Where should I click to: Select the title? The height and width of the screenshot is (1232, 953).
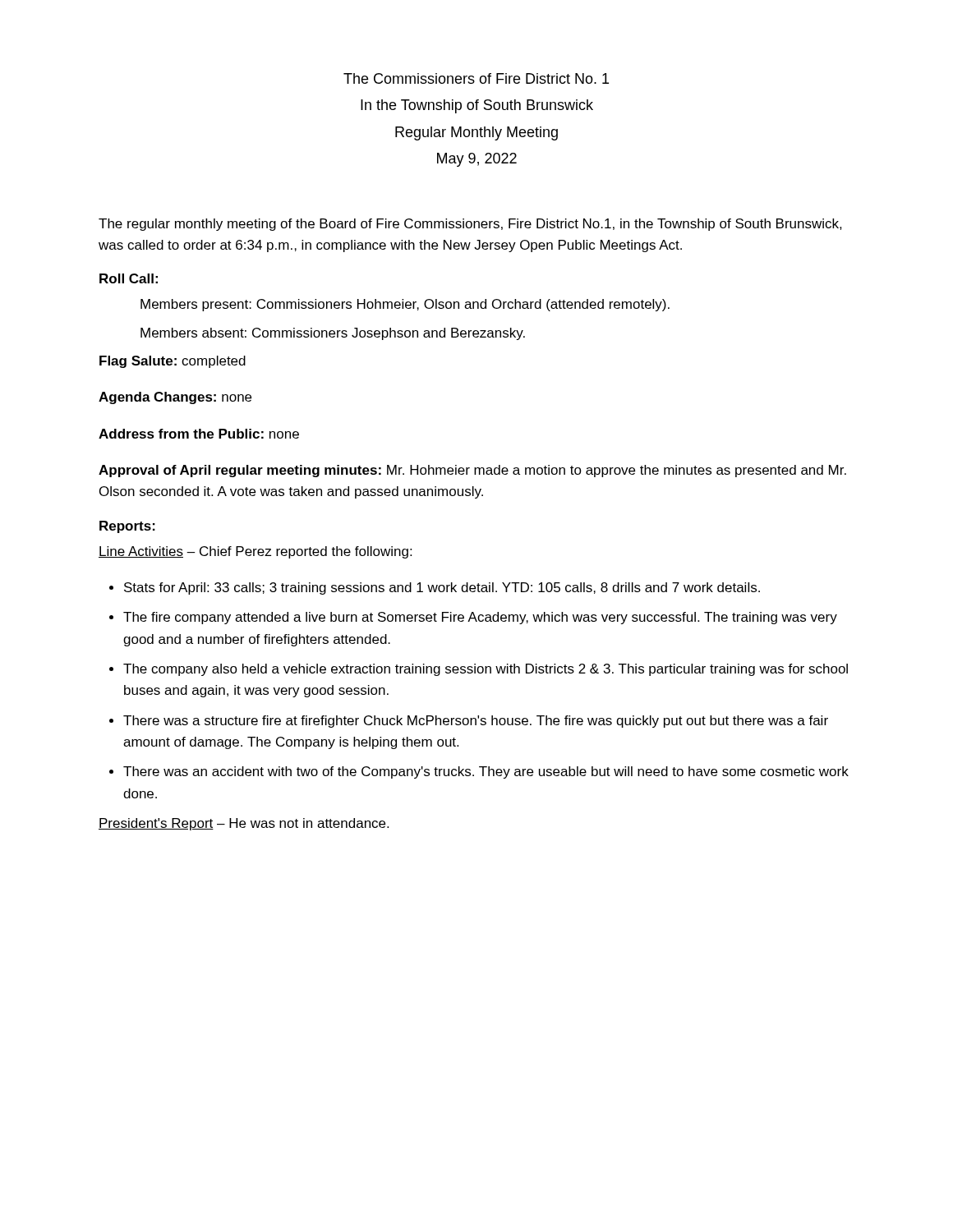476,119
